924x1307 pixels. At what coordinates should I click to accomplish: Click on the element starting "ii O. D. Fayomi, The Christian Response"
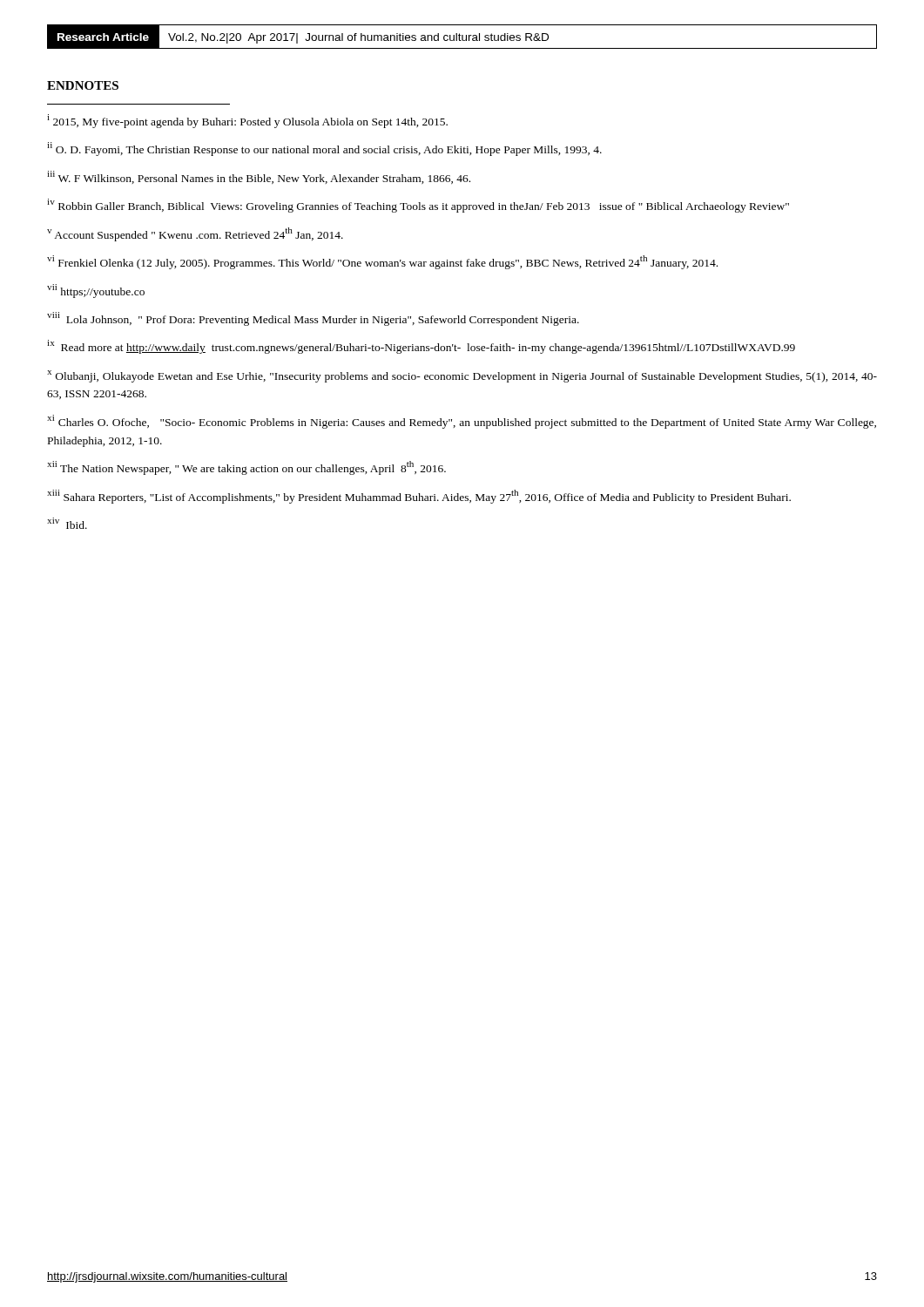pyautogui.click(x=325, y=148)
